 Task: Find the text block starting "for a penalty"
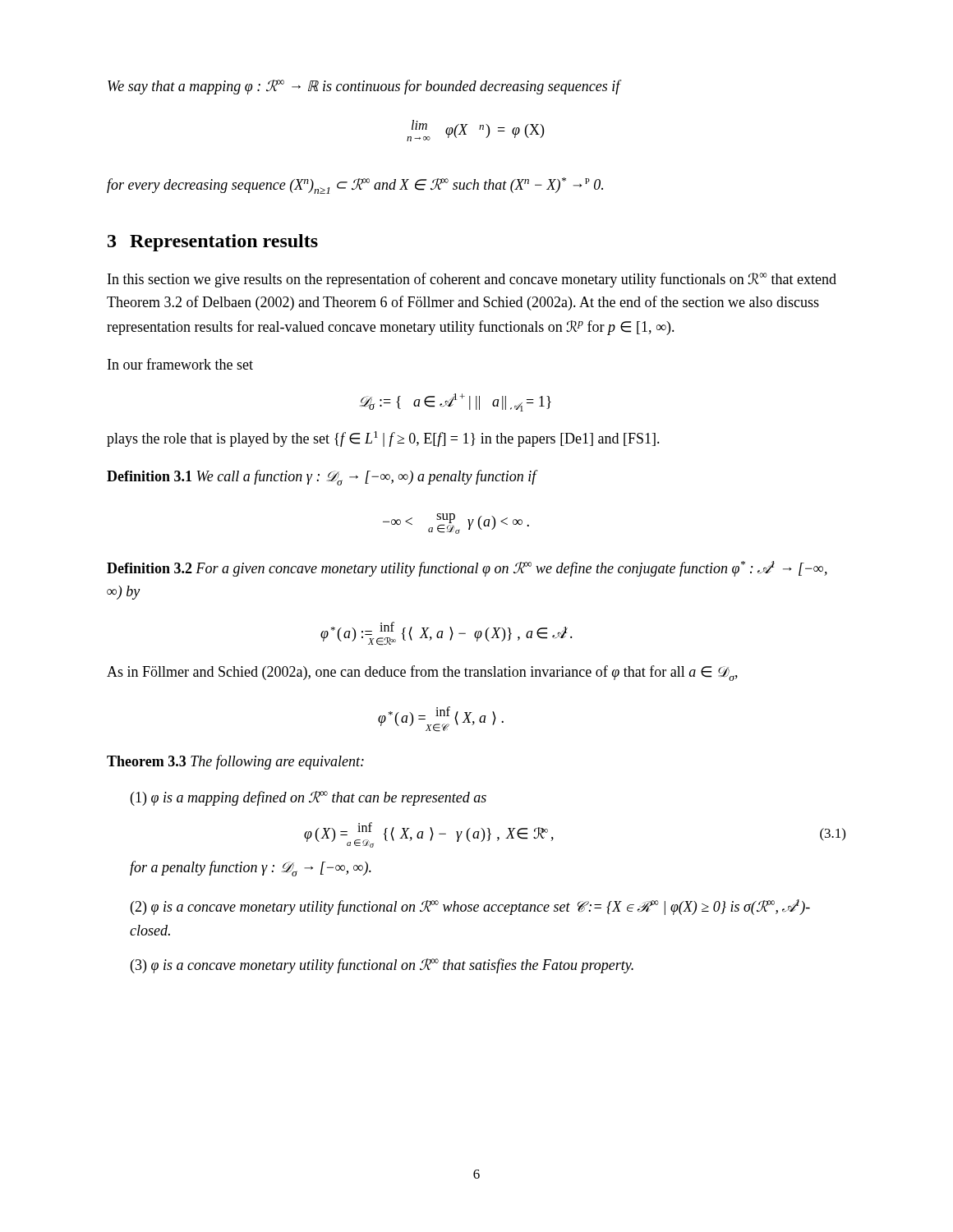pos(251,869)
